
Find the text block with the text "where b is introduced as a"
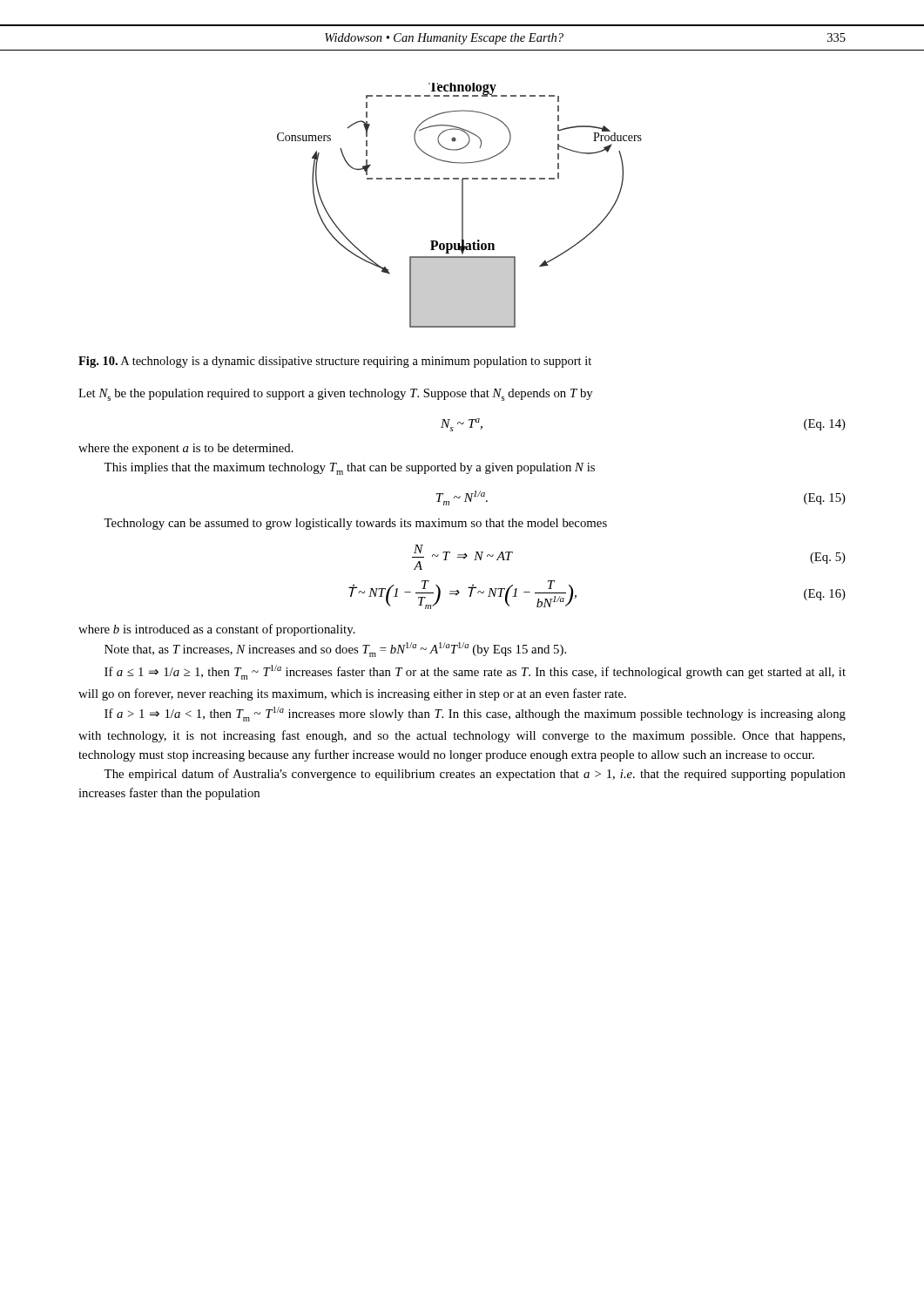(x=217, y=629)
